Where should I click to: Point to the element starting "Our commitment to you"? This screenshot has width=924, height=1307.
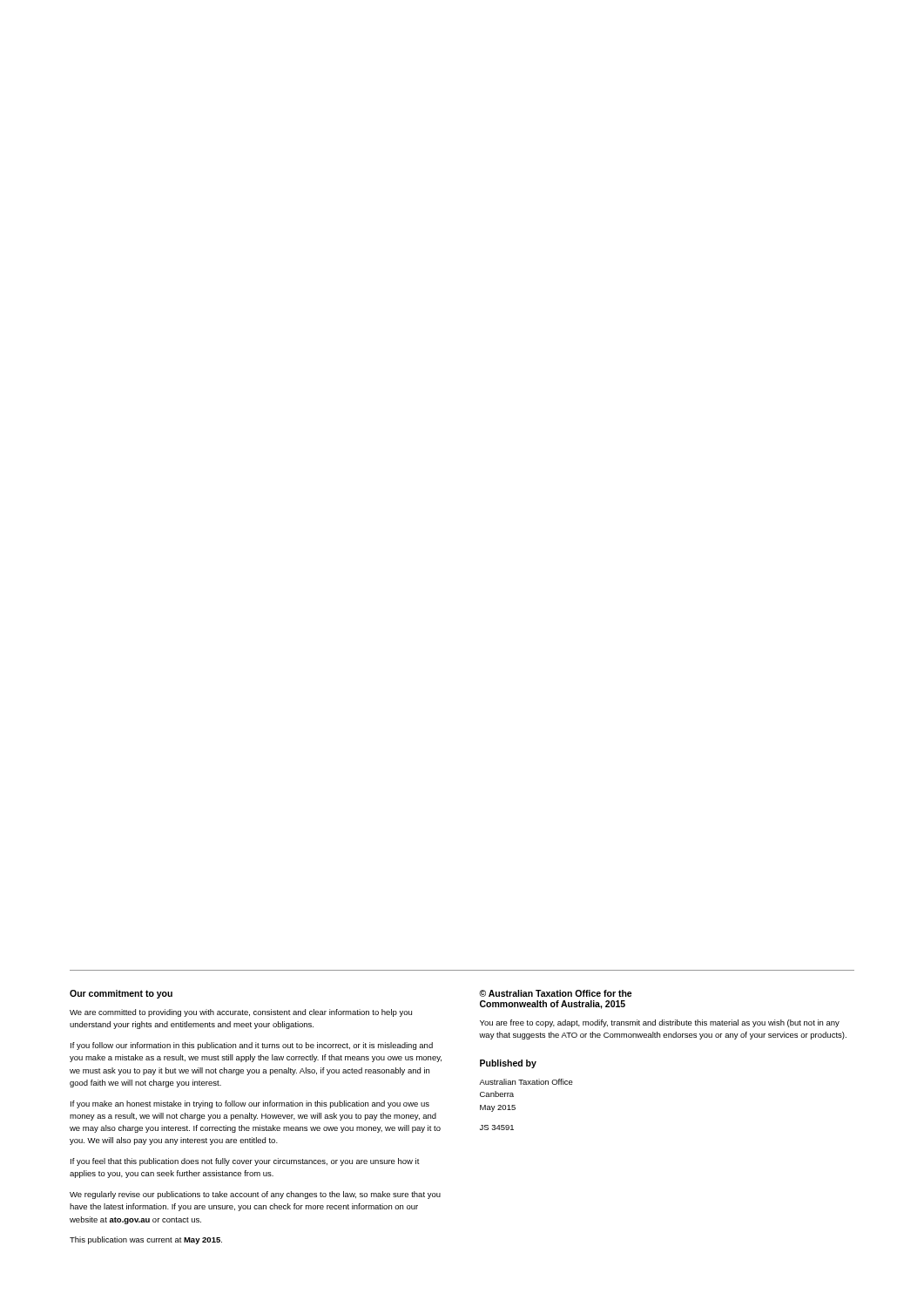tap(121, 993)
